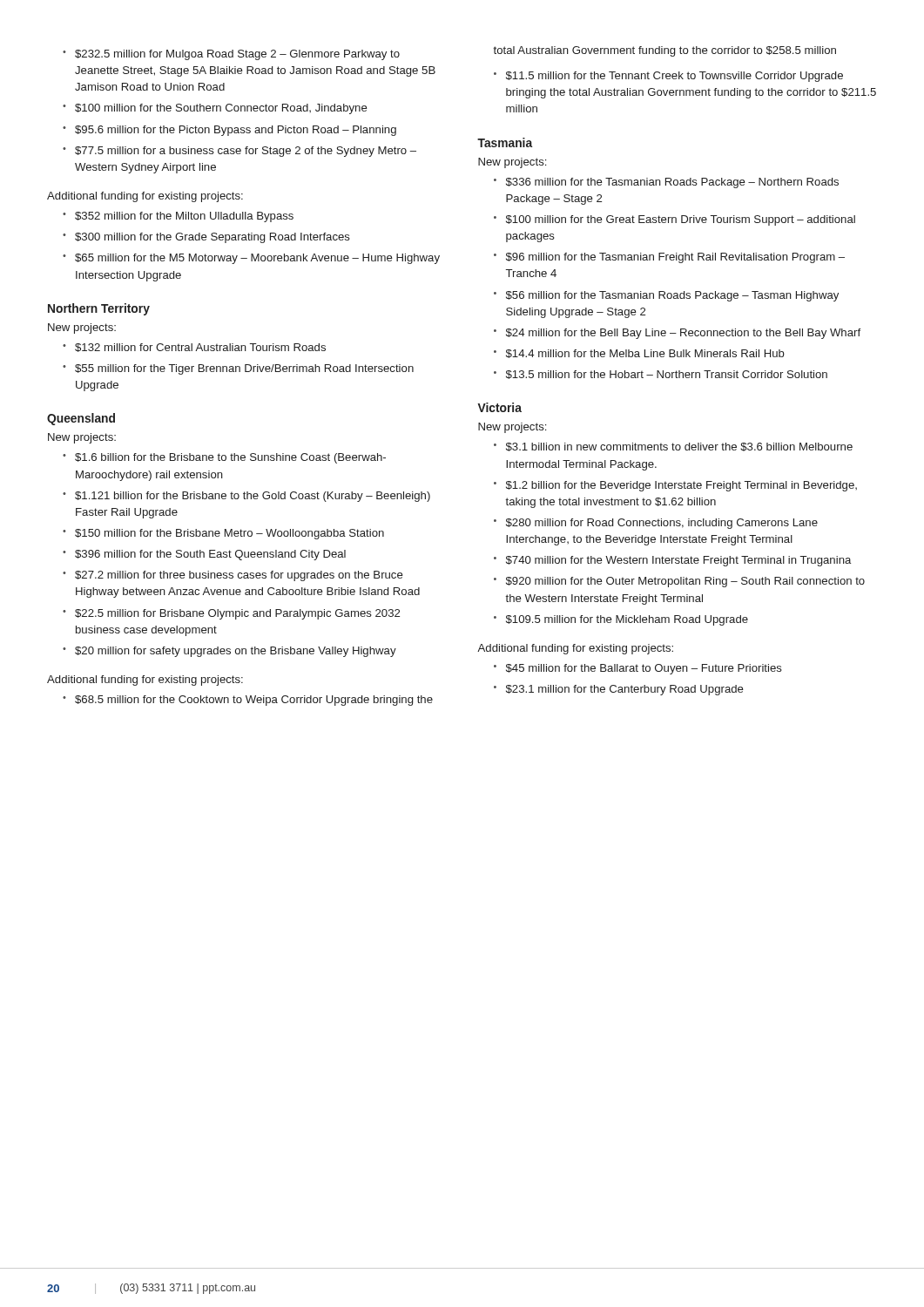Locate the list item that says "$13.5 million for the Hobart – Northern Transit"
The height and width of the screenshot is (1307, 924).
(x=685, y=374)
